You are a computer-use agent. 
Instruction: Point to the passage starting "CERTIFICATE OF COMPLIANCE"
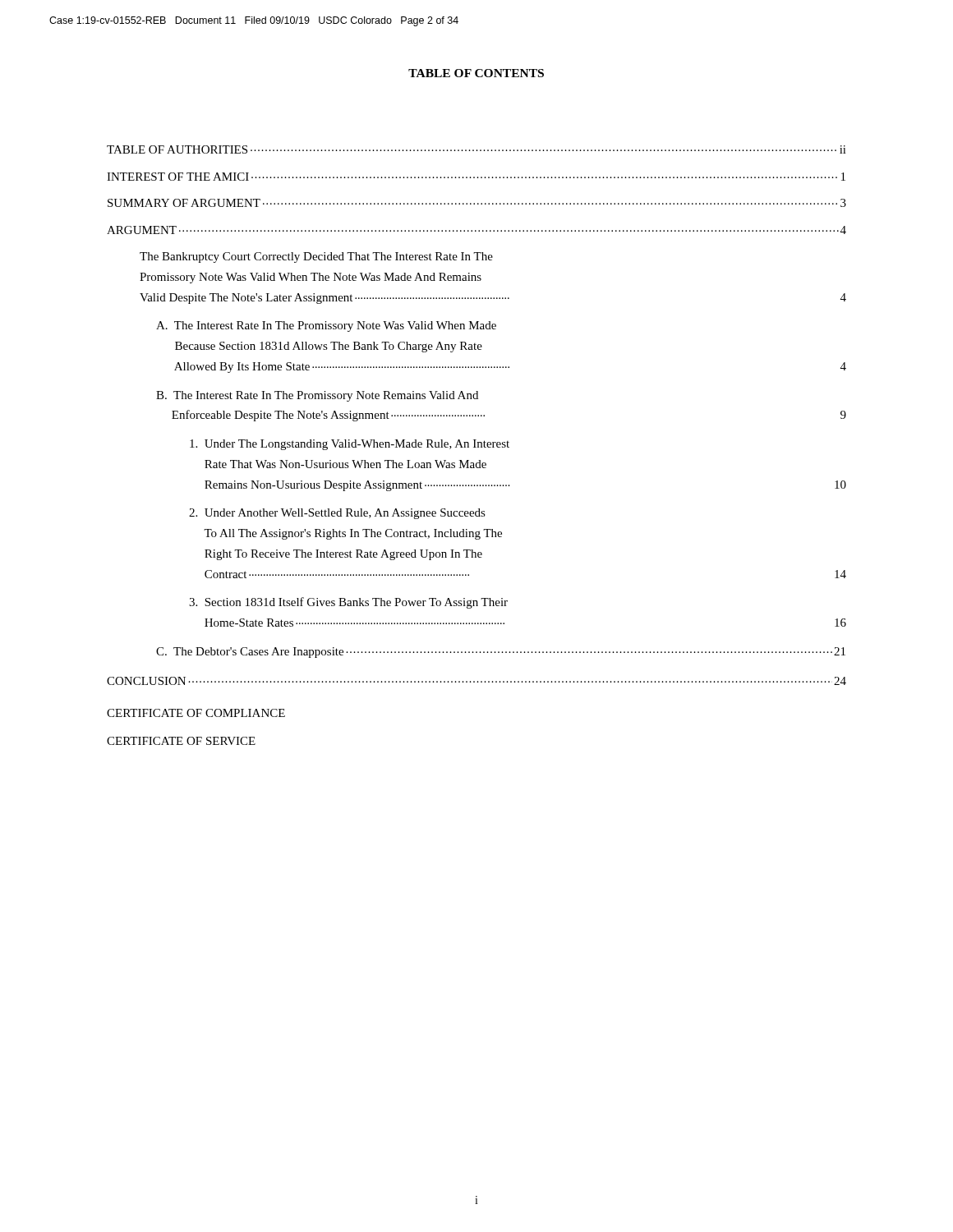(196, 713)
